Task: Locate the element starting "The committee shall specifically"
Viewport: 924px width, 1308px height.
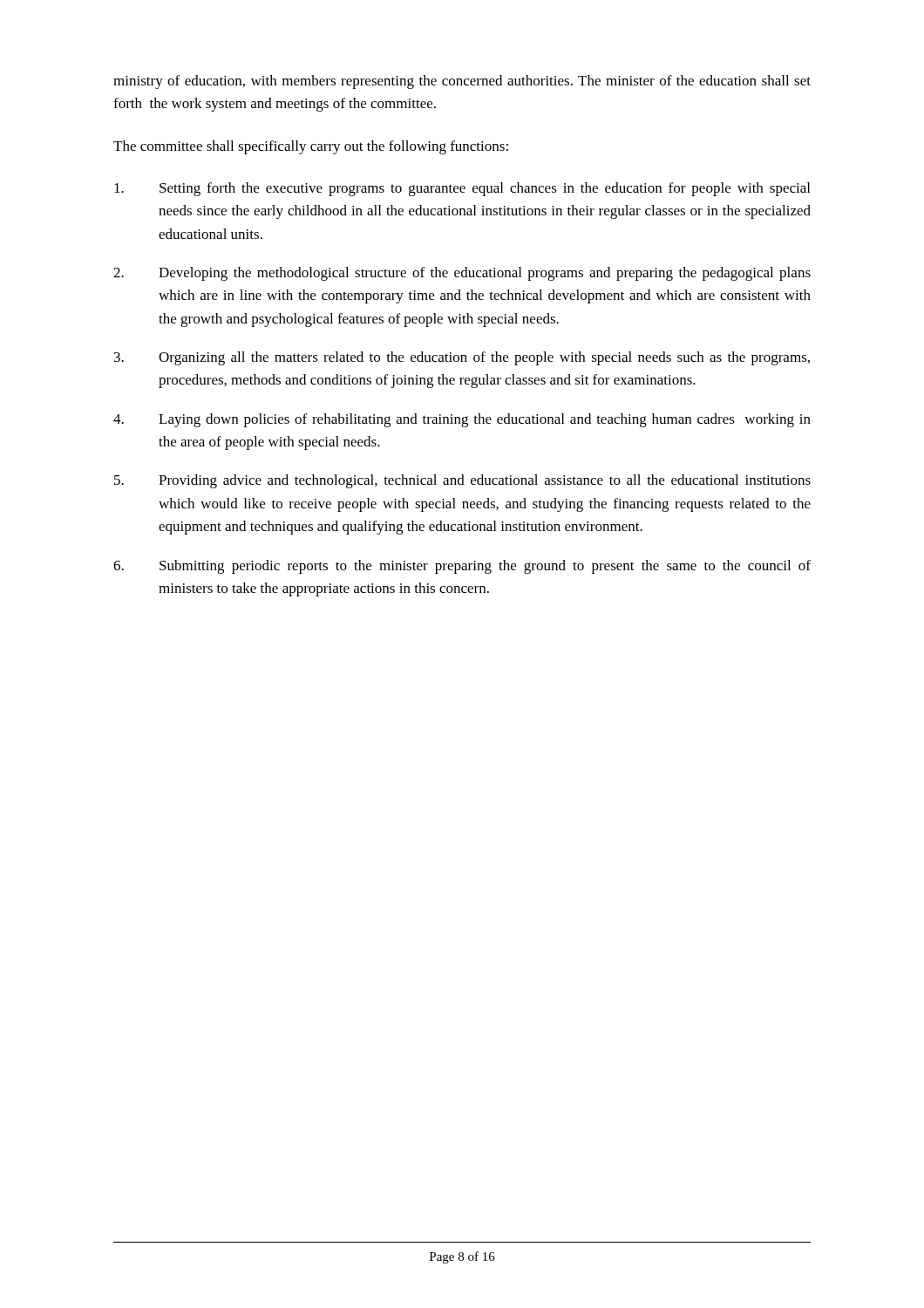Action: tap(311, 146)
